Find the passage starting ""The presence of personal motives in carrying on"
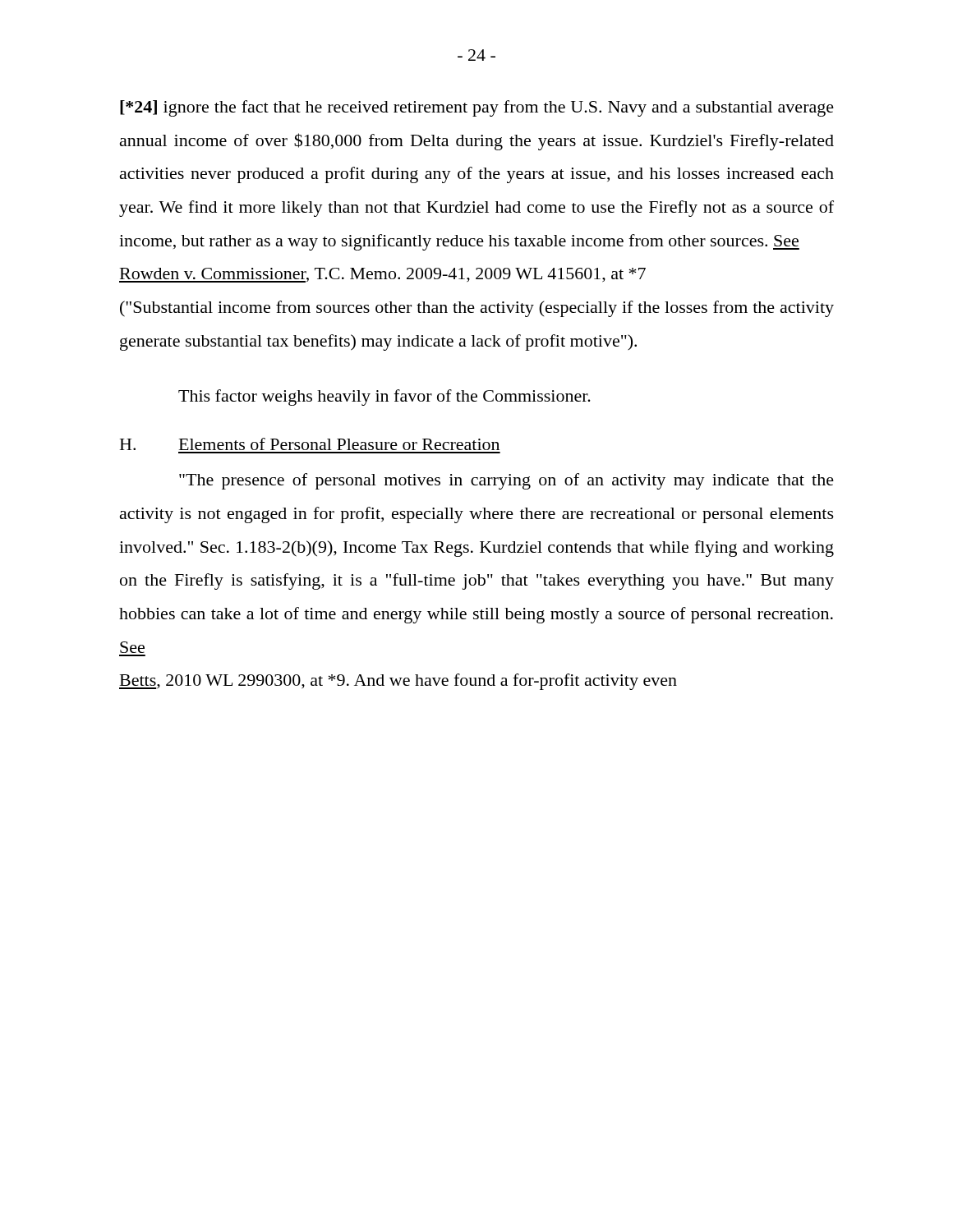Image resolution: width=953 pixels, height=1232 pixels. click(x=476, y=580)
